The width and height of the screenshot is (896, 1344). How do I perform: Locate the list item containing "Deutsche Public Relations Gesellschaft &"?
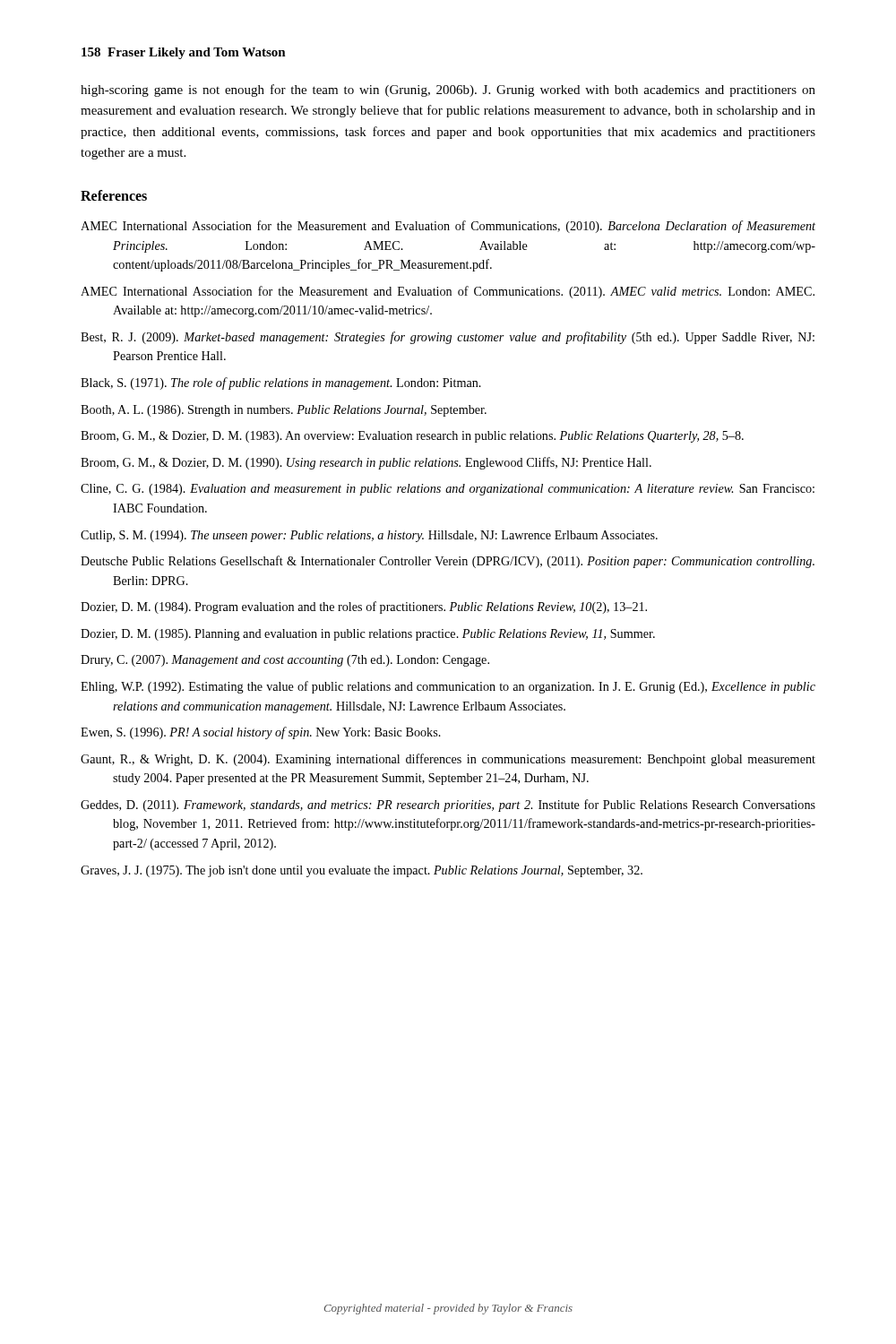448,571
